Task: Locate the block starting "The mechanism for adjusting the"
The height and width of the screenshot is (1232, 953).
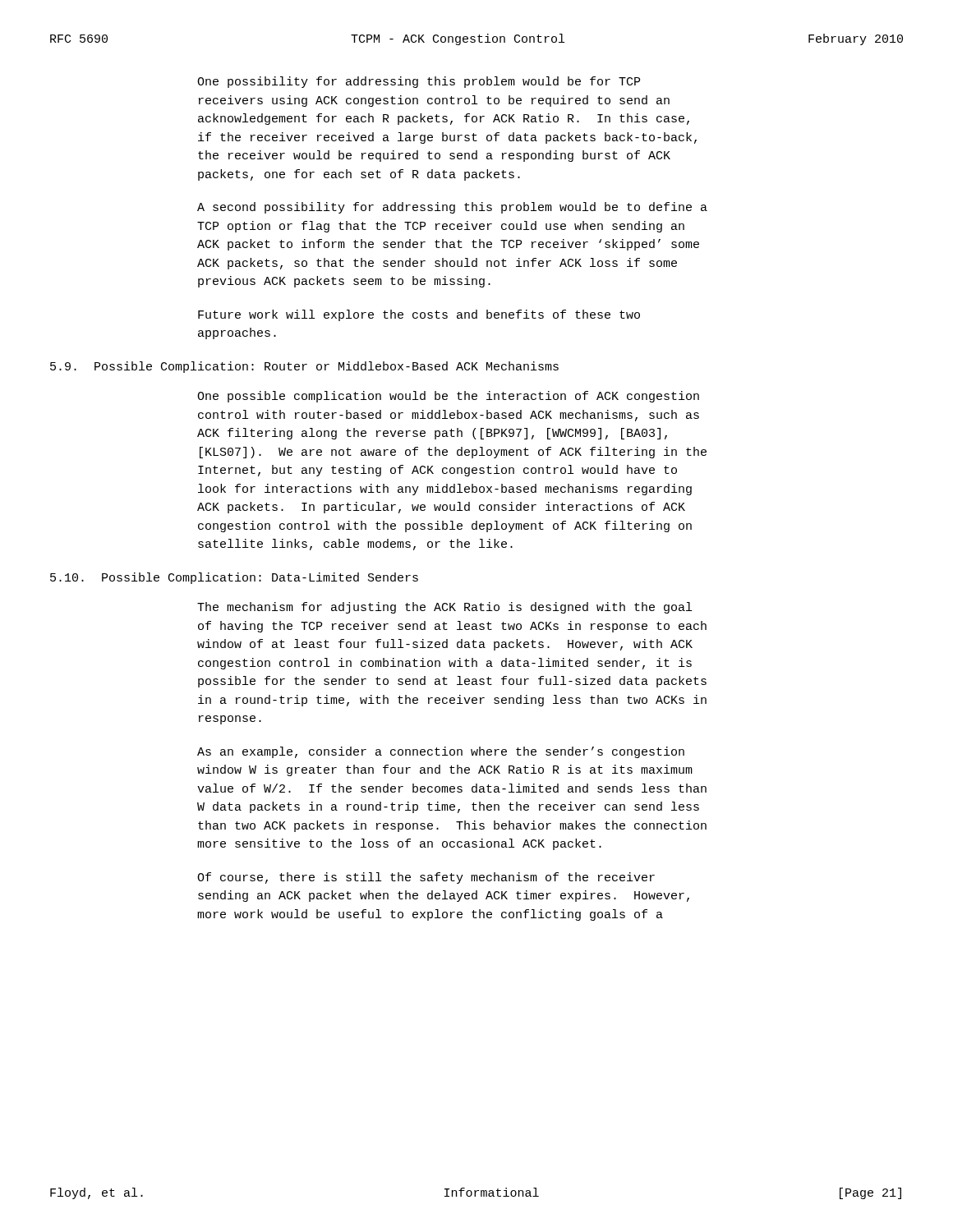Action: (452, 664)
